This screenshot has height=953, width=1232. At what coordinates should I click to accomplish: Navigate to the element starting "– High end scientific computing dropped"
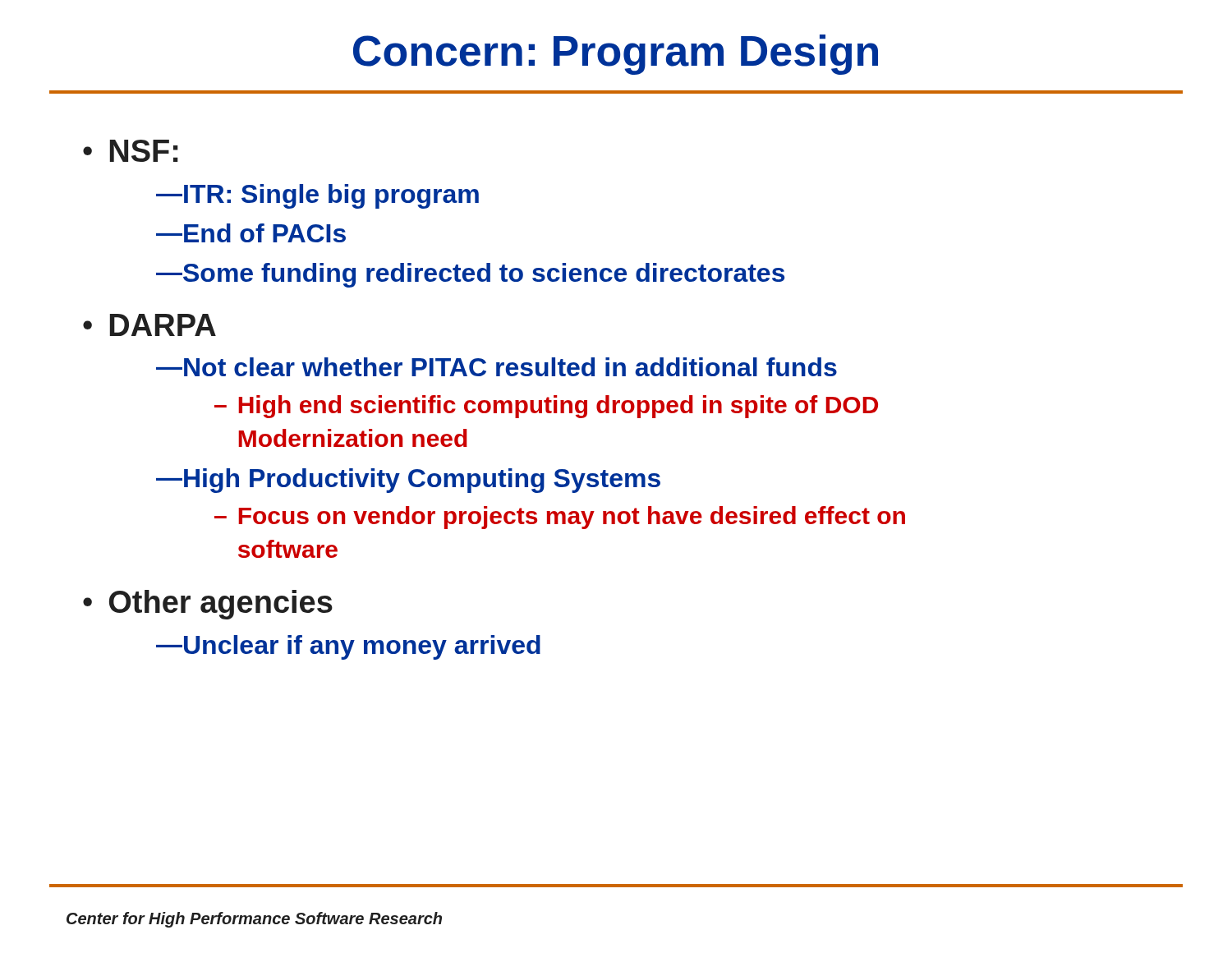[546, 422]
